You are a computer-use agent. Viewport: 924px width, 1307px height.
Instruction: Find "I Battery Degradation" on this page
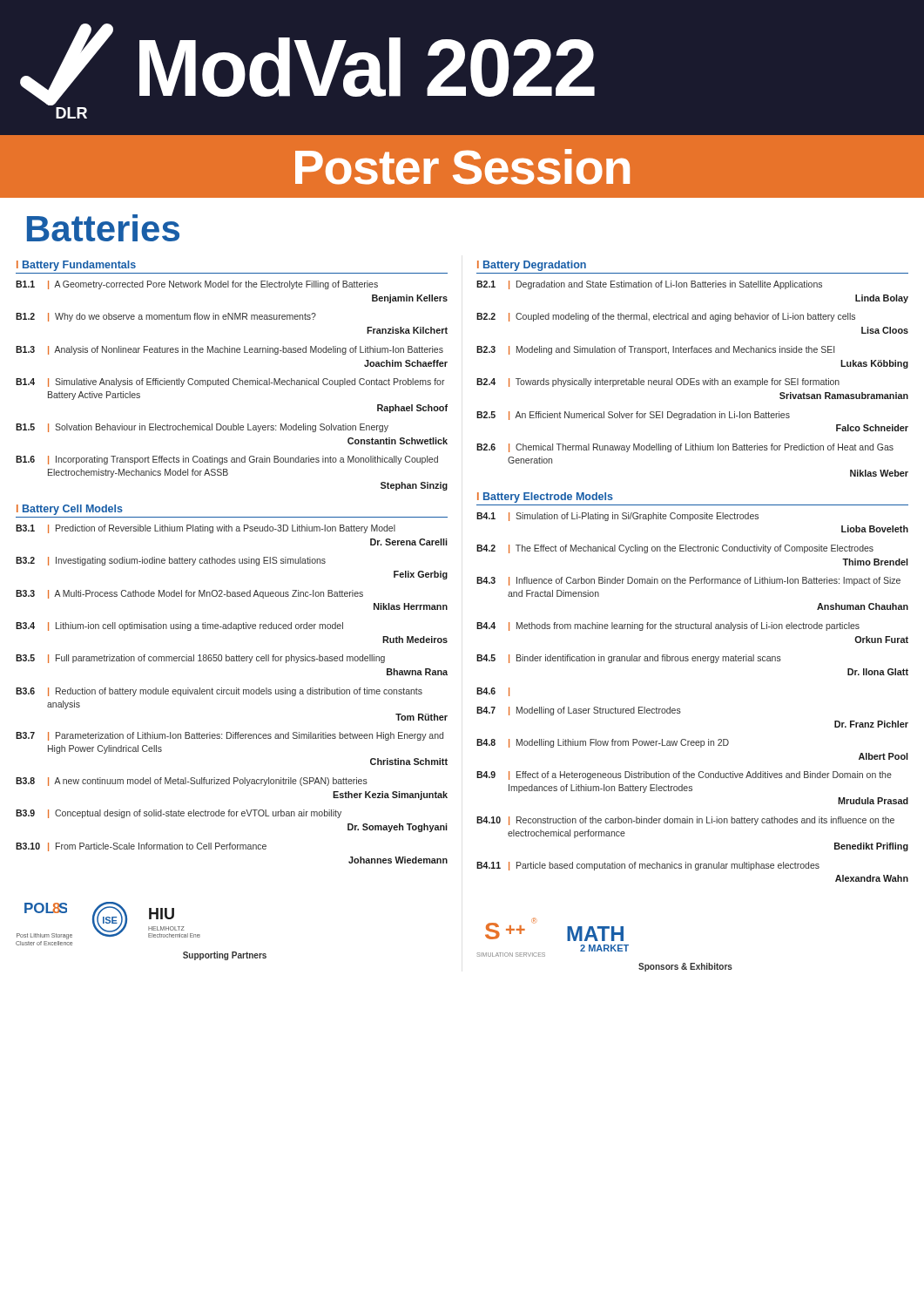(531, 265)
